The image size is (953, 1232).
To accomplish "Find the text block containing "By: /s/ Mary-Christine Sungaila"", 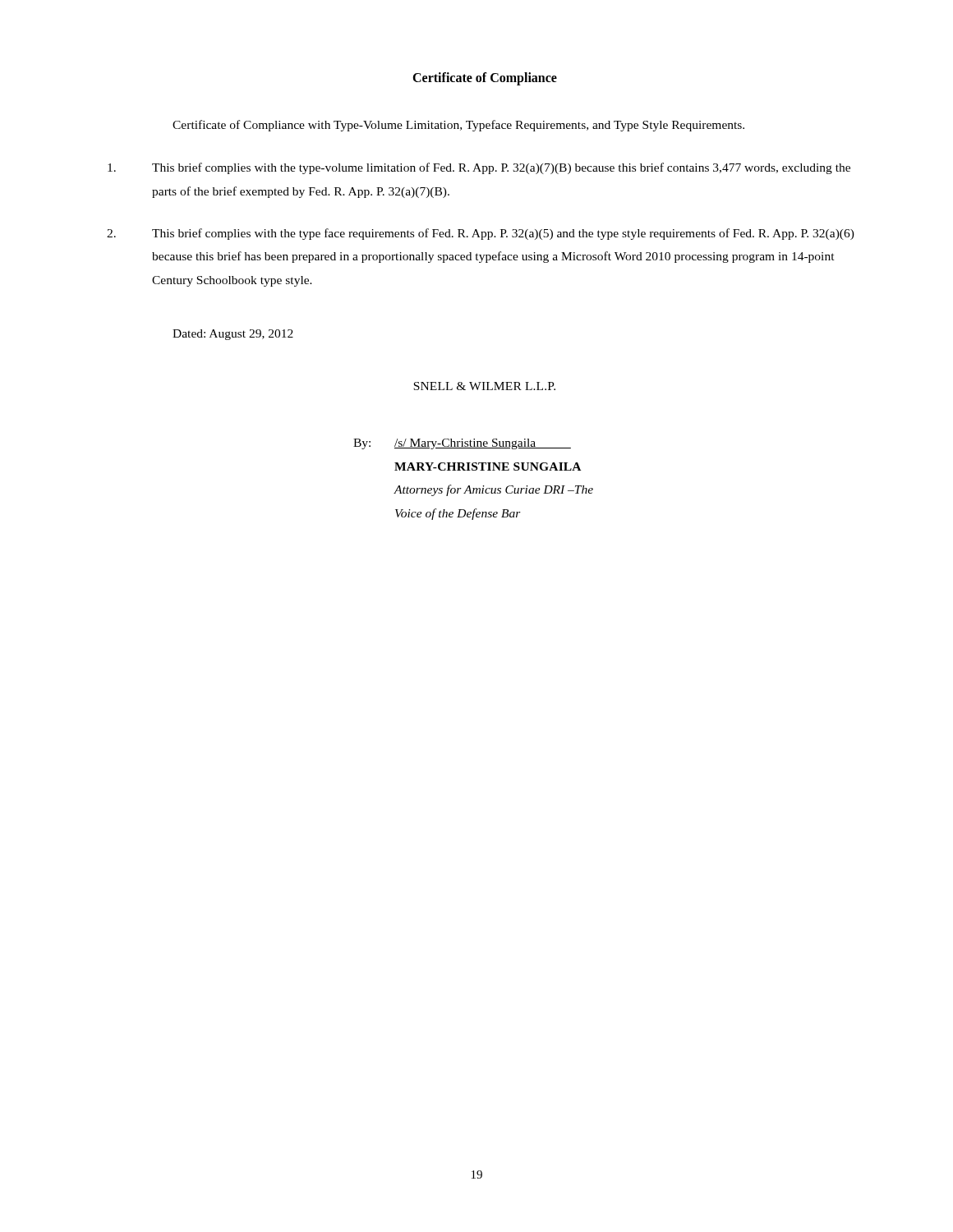I will point(462,444).
